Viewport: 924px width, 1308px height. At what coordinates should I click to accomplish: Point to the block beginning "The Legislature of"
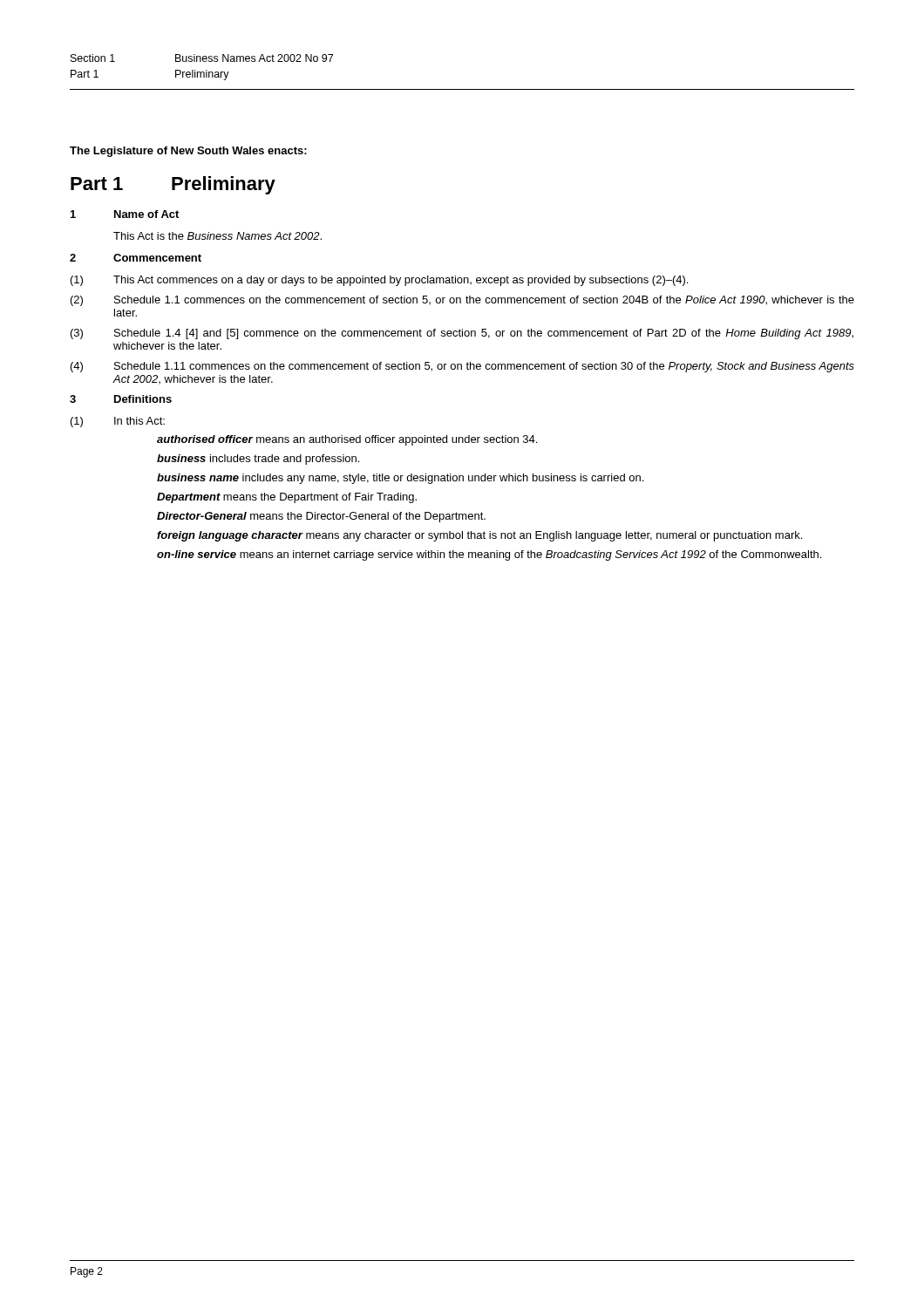coord(189,150)
